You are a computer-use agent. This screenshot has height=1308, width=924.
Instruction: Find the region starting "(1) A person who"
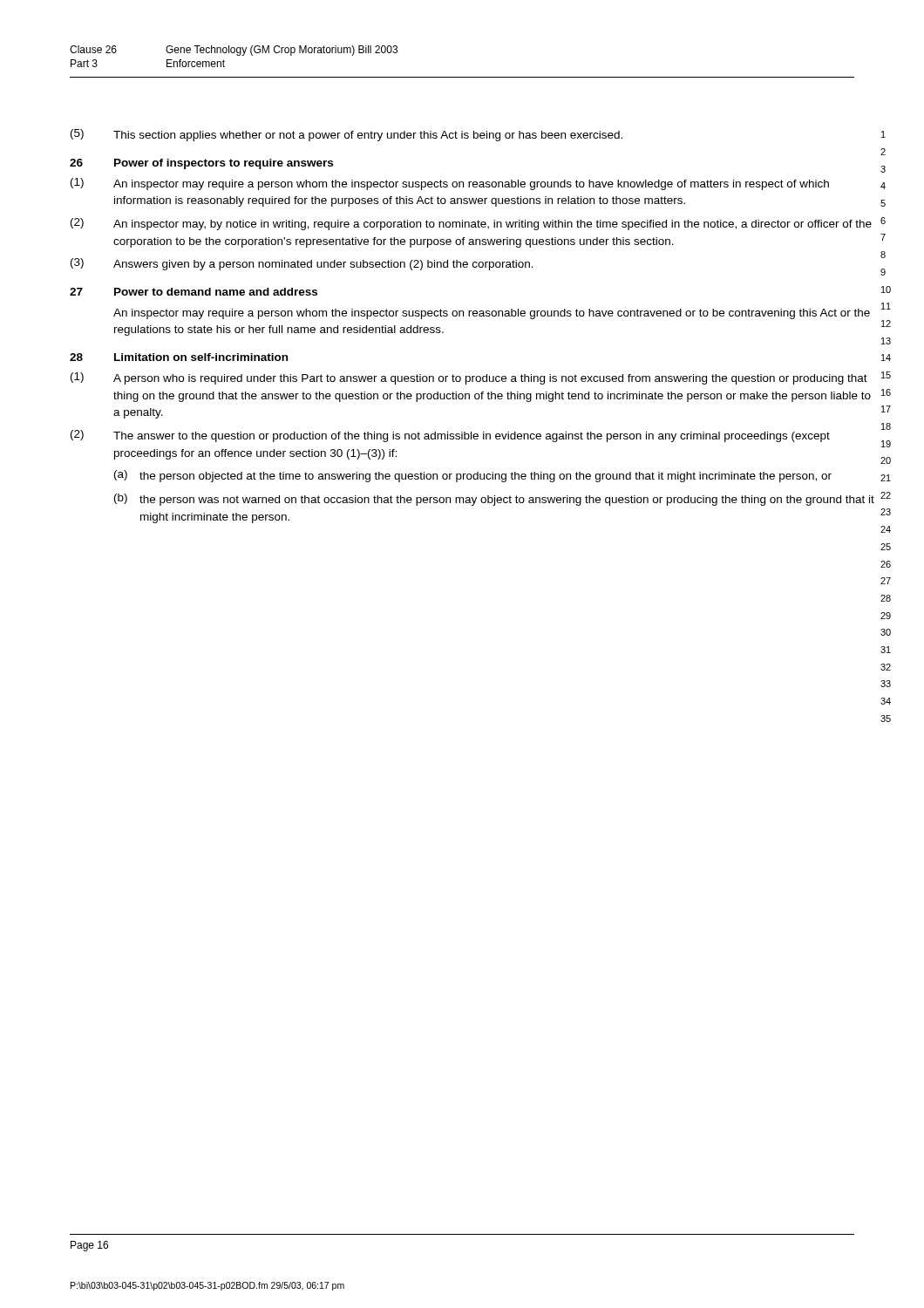pyautogui.click(x=473, y=396)
